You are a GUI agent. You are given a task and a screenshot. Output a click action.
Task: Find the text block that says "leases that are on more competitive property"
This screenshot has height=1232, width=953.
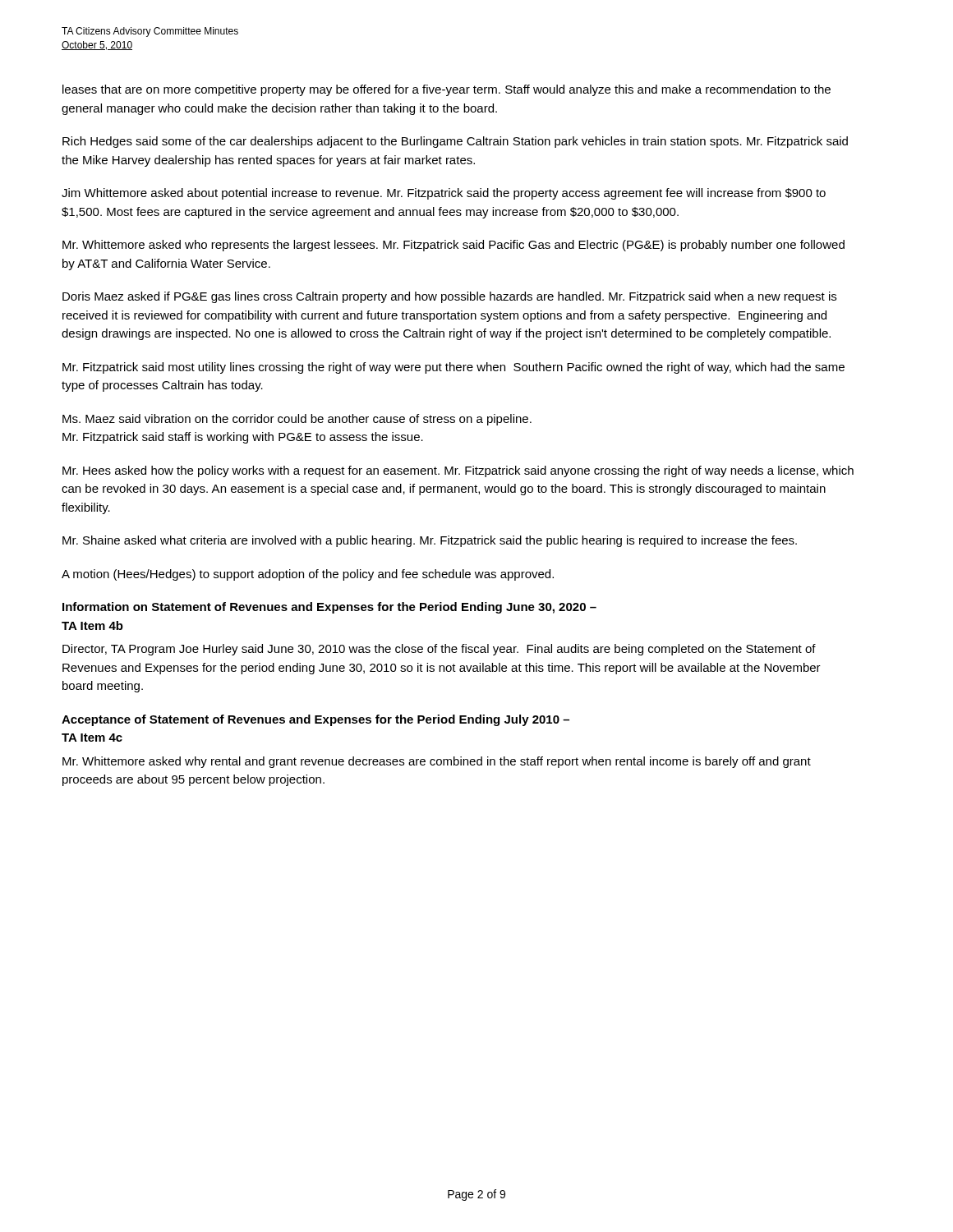(446, 98)
